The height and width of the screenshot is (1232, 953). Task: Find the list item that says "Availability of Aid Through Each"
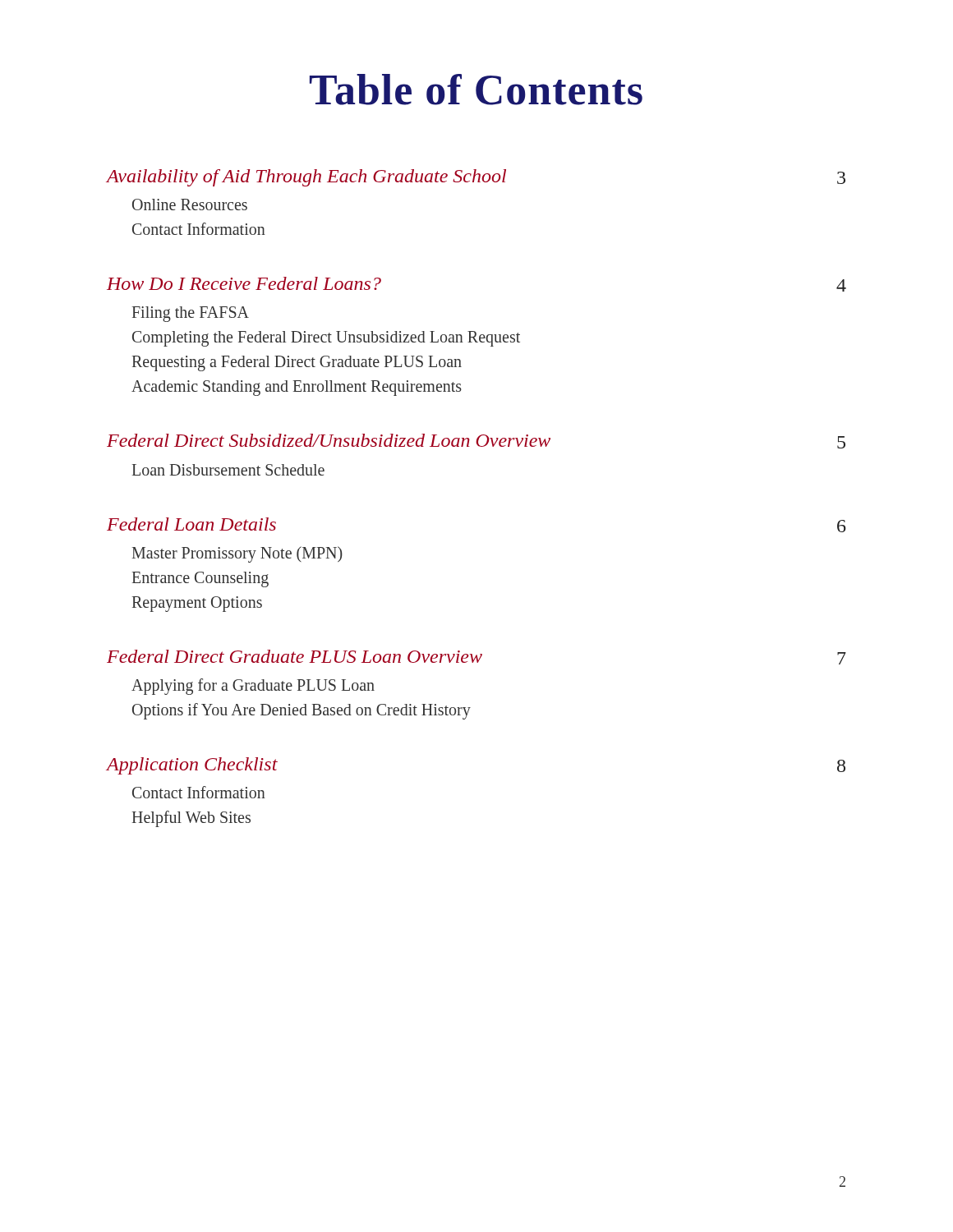(x=476, y=178)
